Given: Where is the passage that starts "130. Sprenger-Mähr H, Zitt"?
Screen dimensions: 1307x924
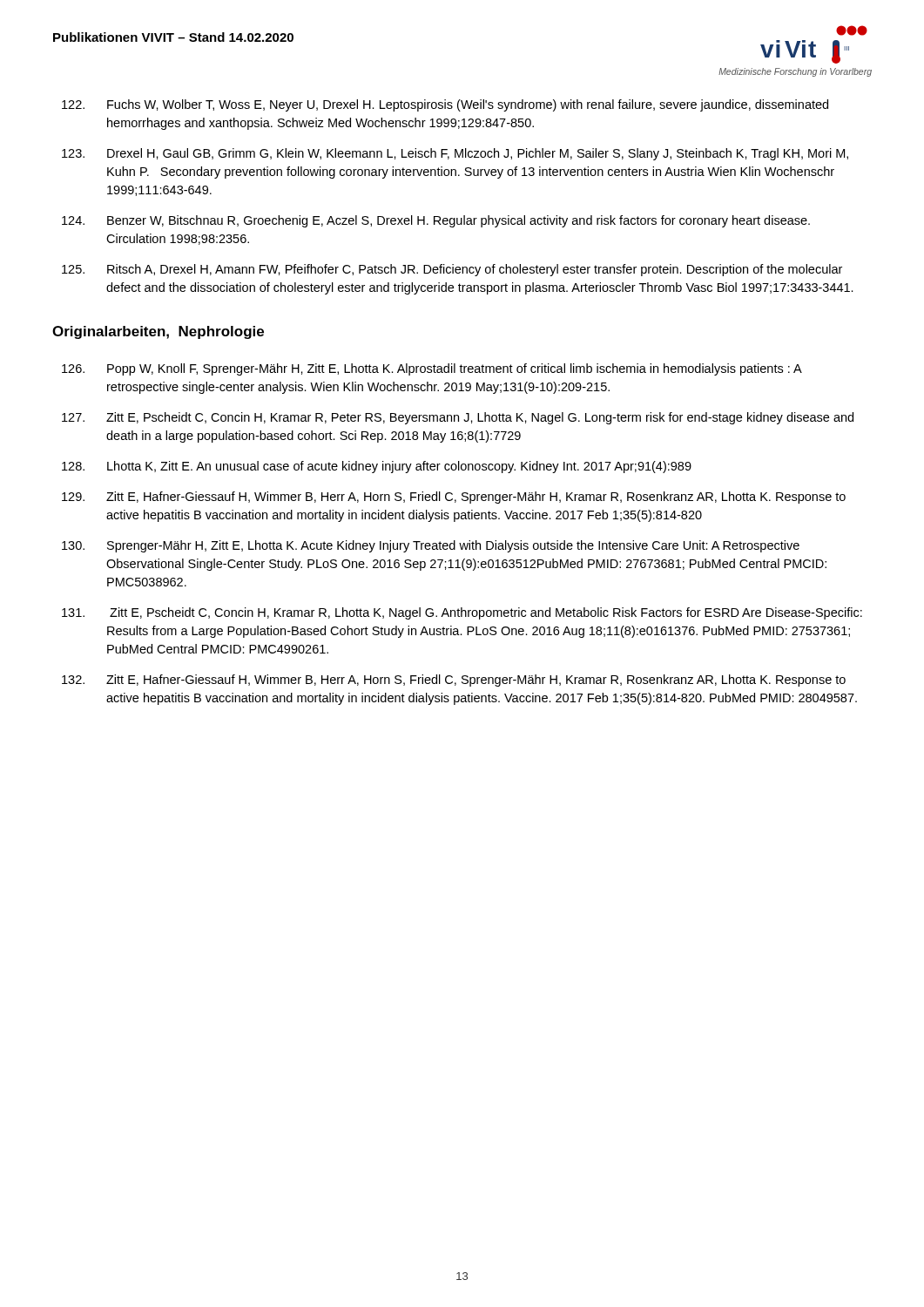Looking at the screenshot, I should tap(462, 564).
